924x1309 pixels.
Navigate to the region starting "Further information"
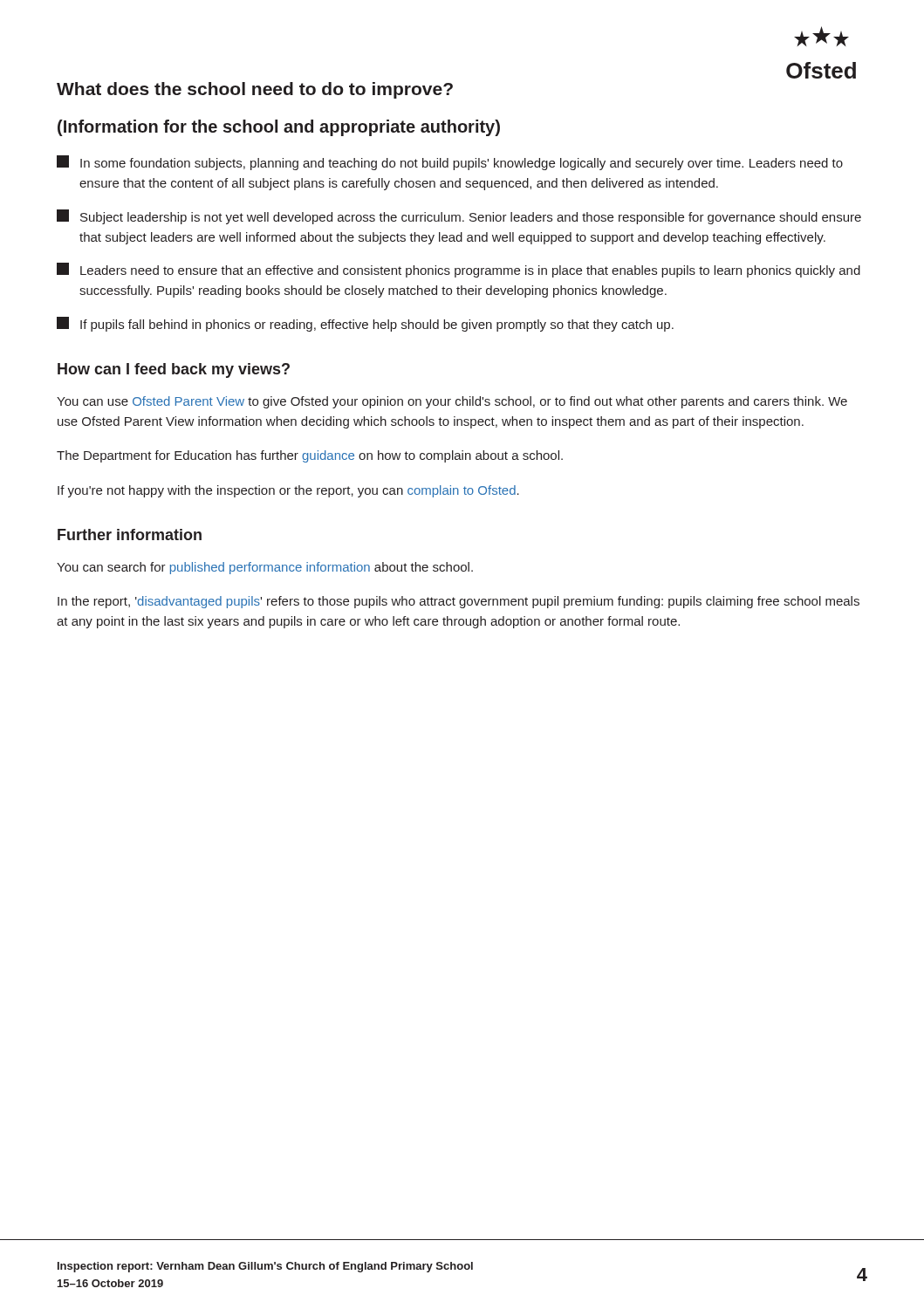(x=130, y=535)
